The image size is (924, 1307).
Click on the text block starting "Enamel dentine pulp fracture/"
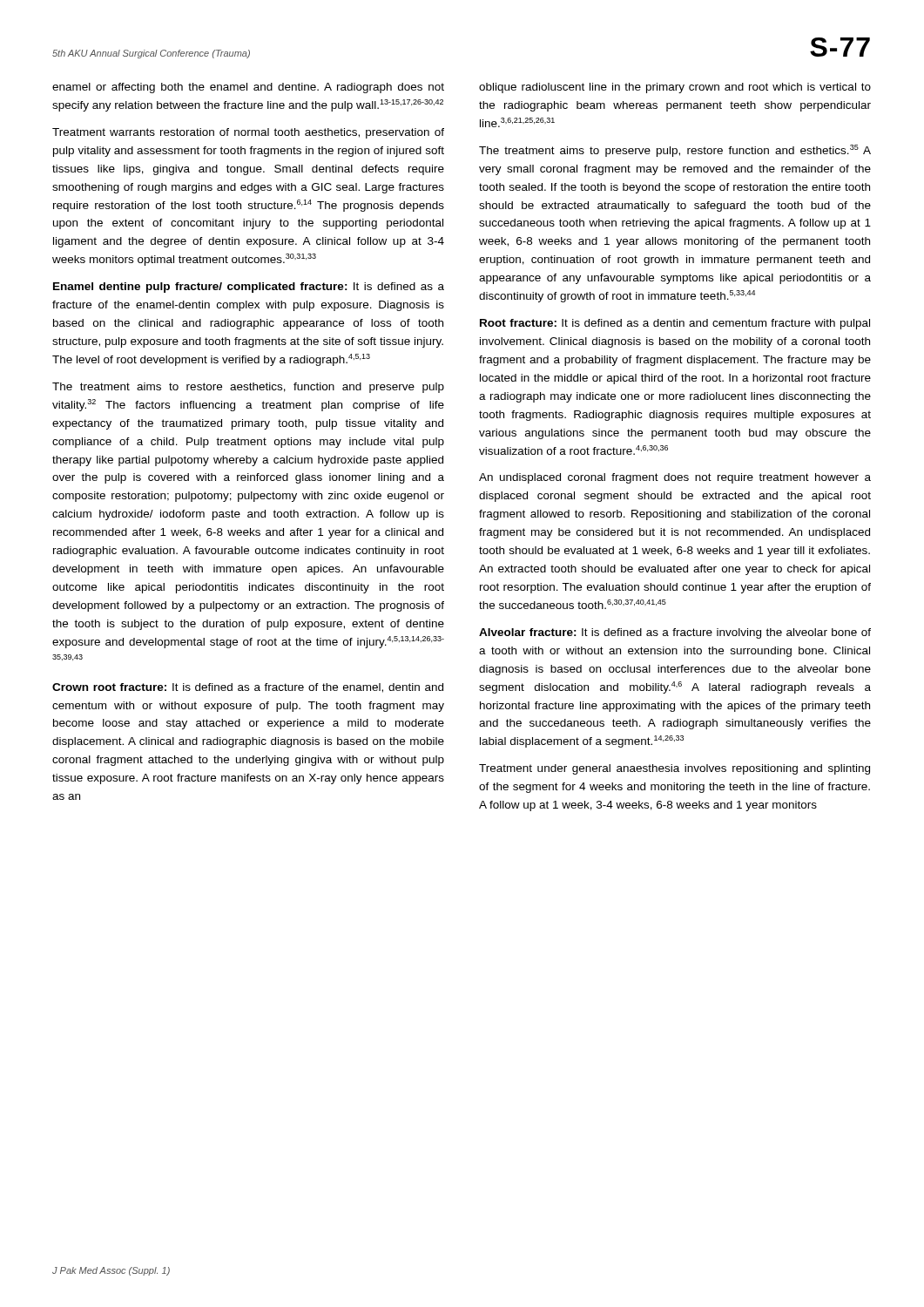(248, 324)
